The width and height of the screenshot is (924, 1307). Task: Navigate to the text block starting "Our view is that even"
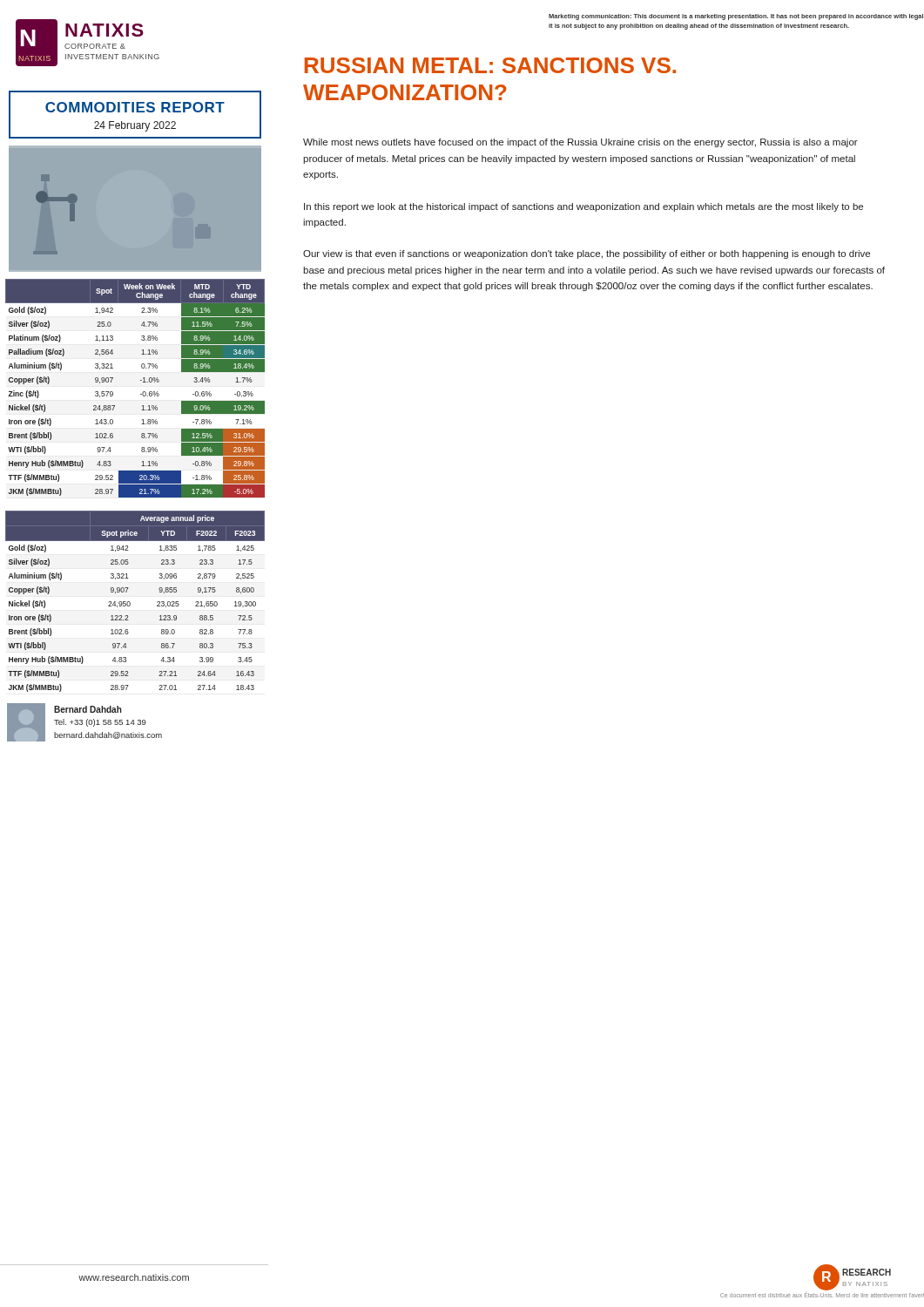tap(594, 270)
